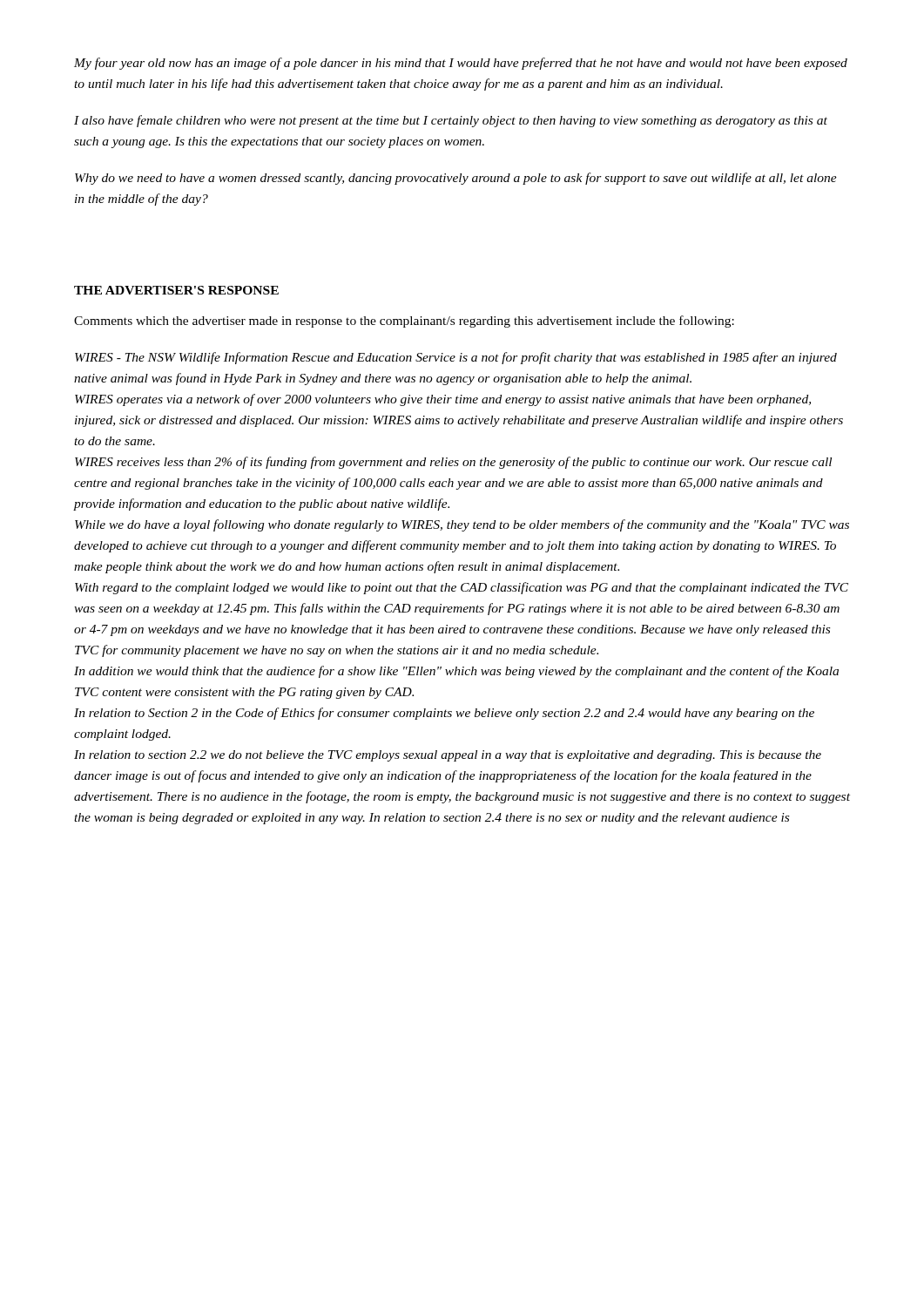Locate a section header
Screen dimensions: 1307x924
point(177,290)
